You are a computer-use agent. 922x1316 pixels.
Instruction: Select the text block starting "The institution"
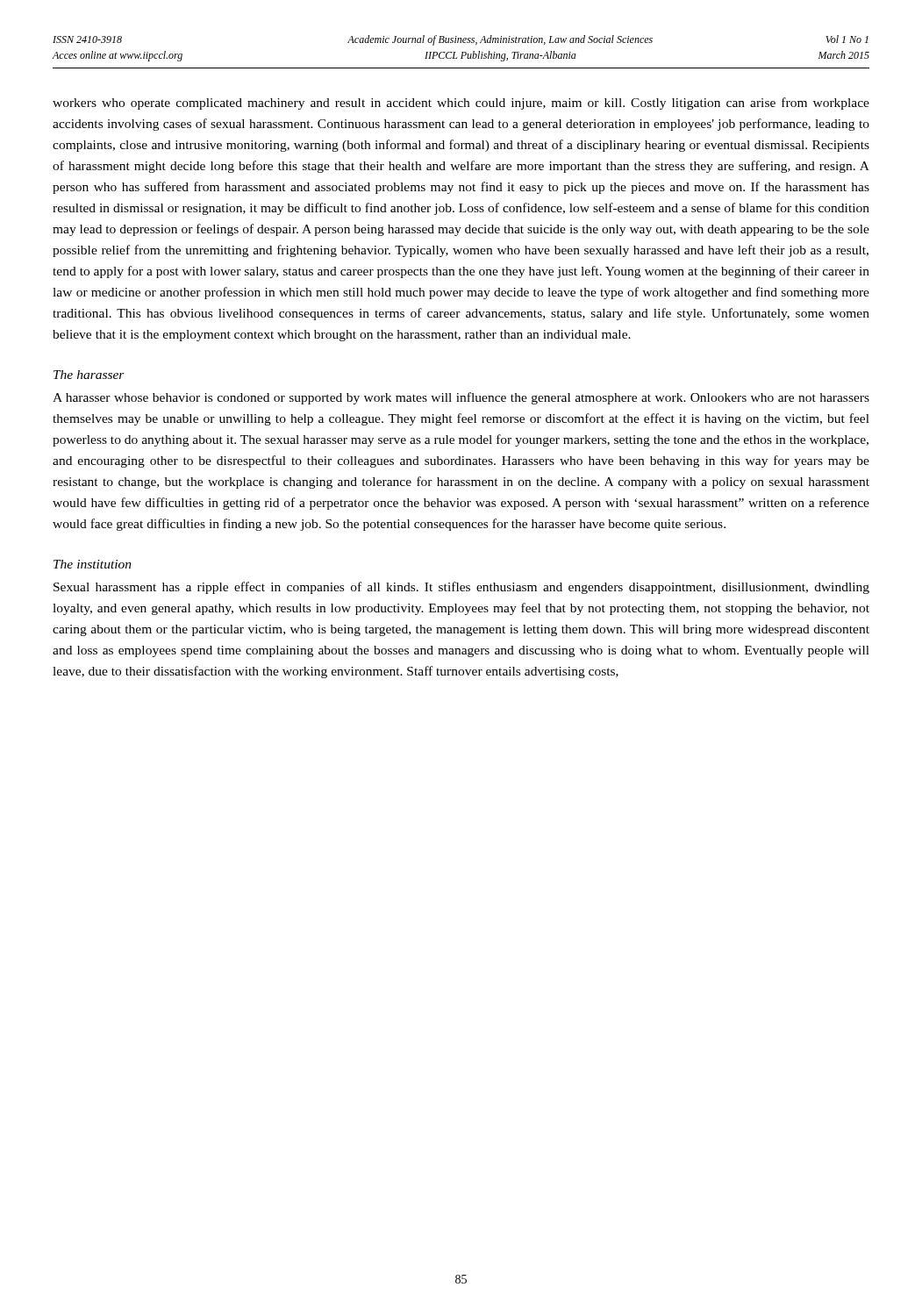[92, 564]
